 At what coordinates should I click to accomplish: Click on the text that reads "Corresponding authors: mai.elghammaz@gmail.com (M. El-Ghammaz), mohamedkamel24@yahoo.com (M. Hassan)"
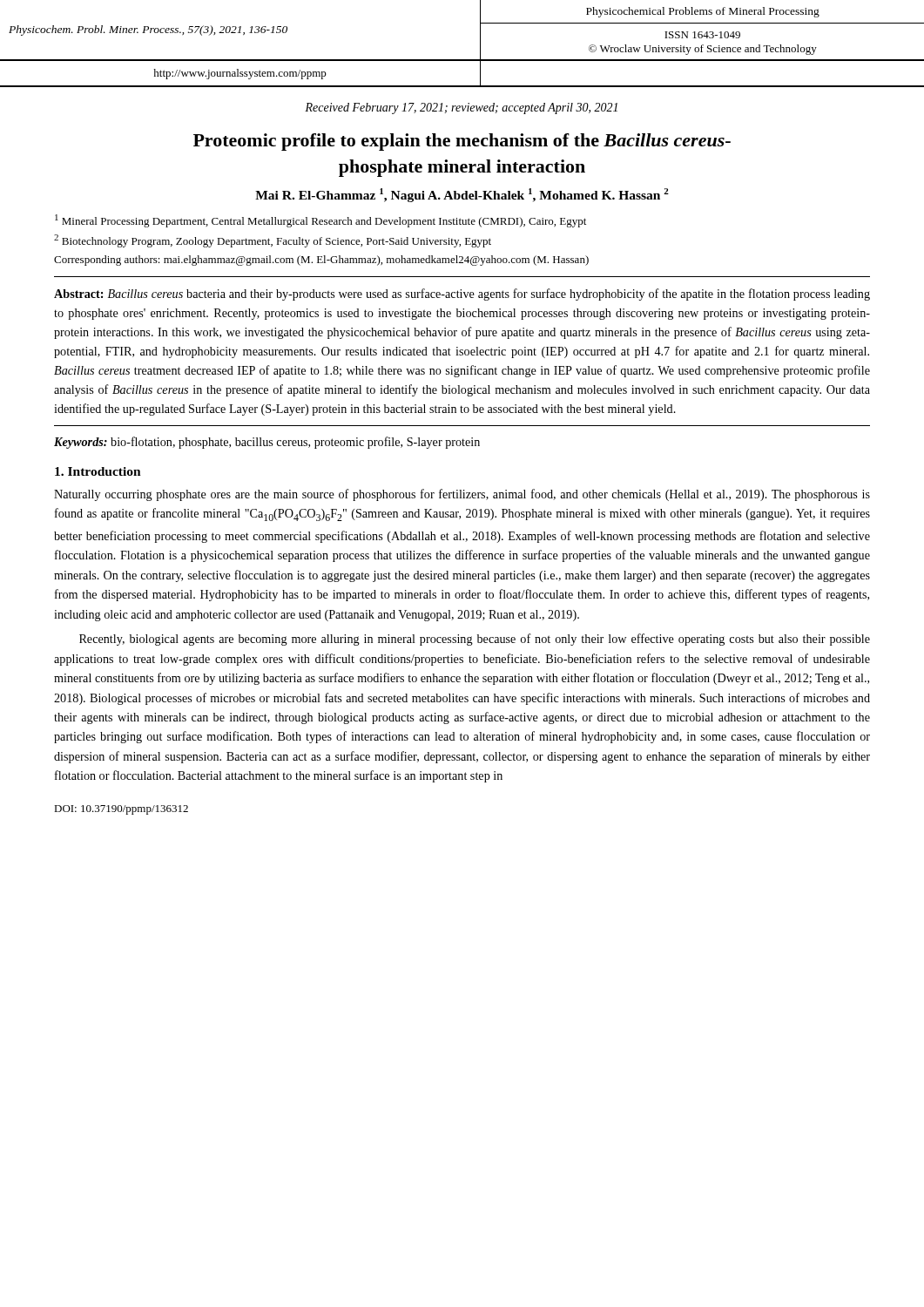tap(321, 259)
